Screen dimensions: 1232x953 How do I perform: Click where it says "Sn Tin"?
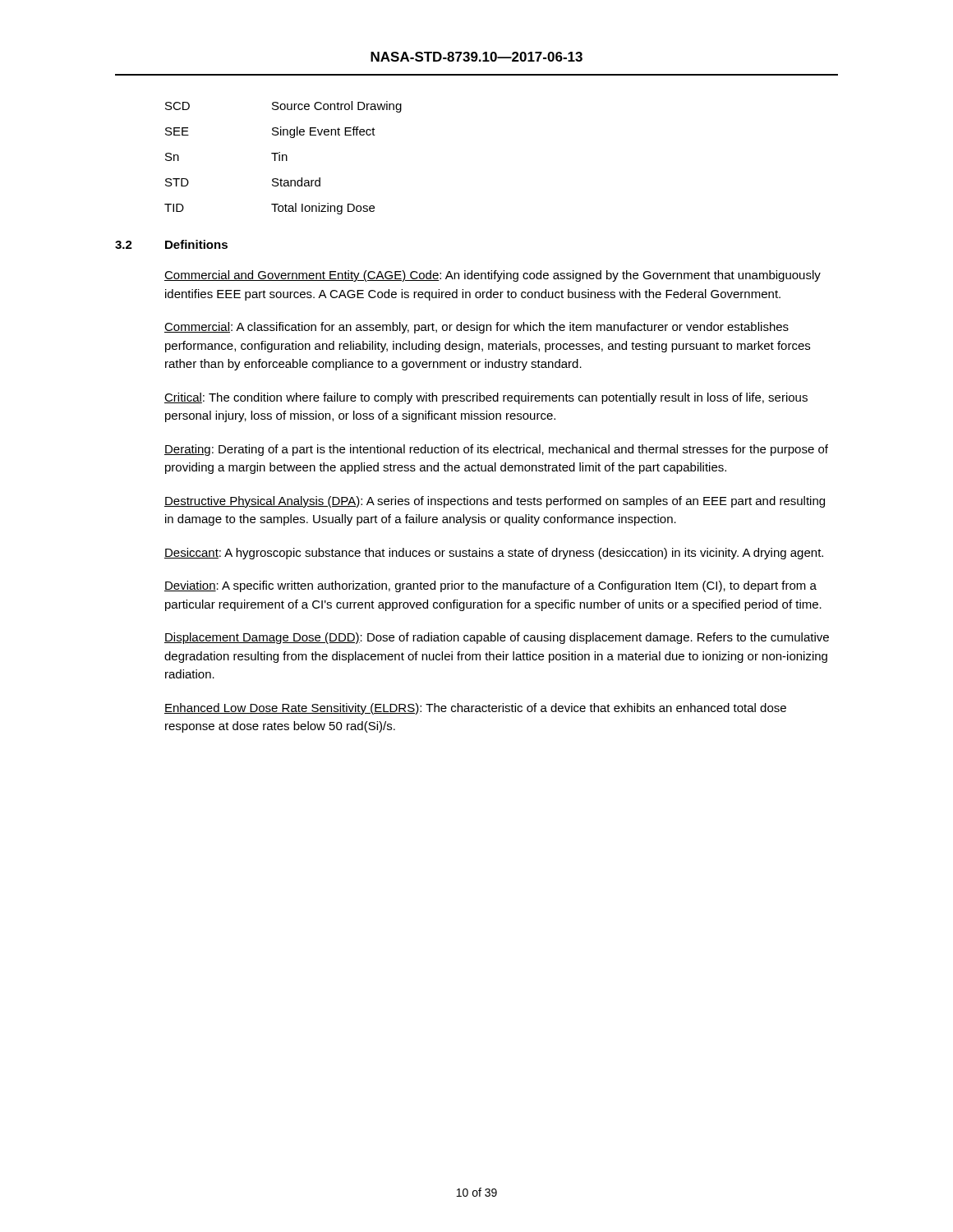point(169,156)
